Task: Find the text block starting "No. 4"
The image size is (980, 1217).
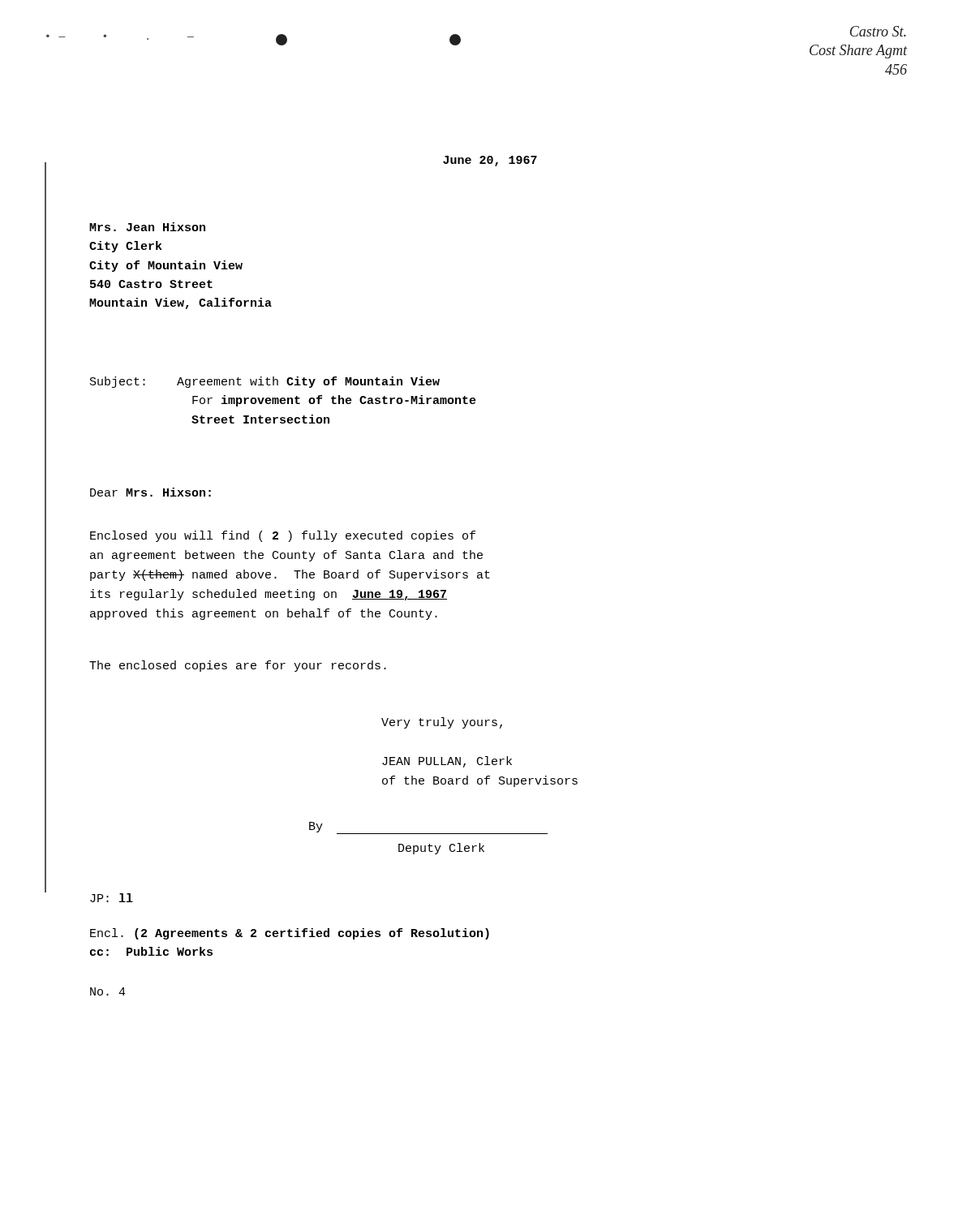Action: pyautogui.click(x=108, y=993)
